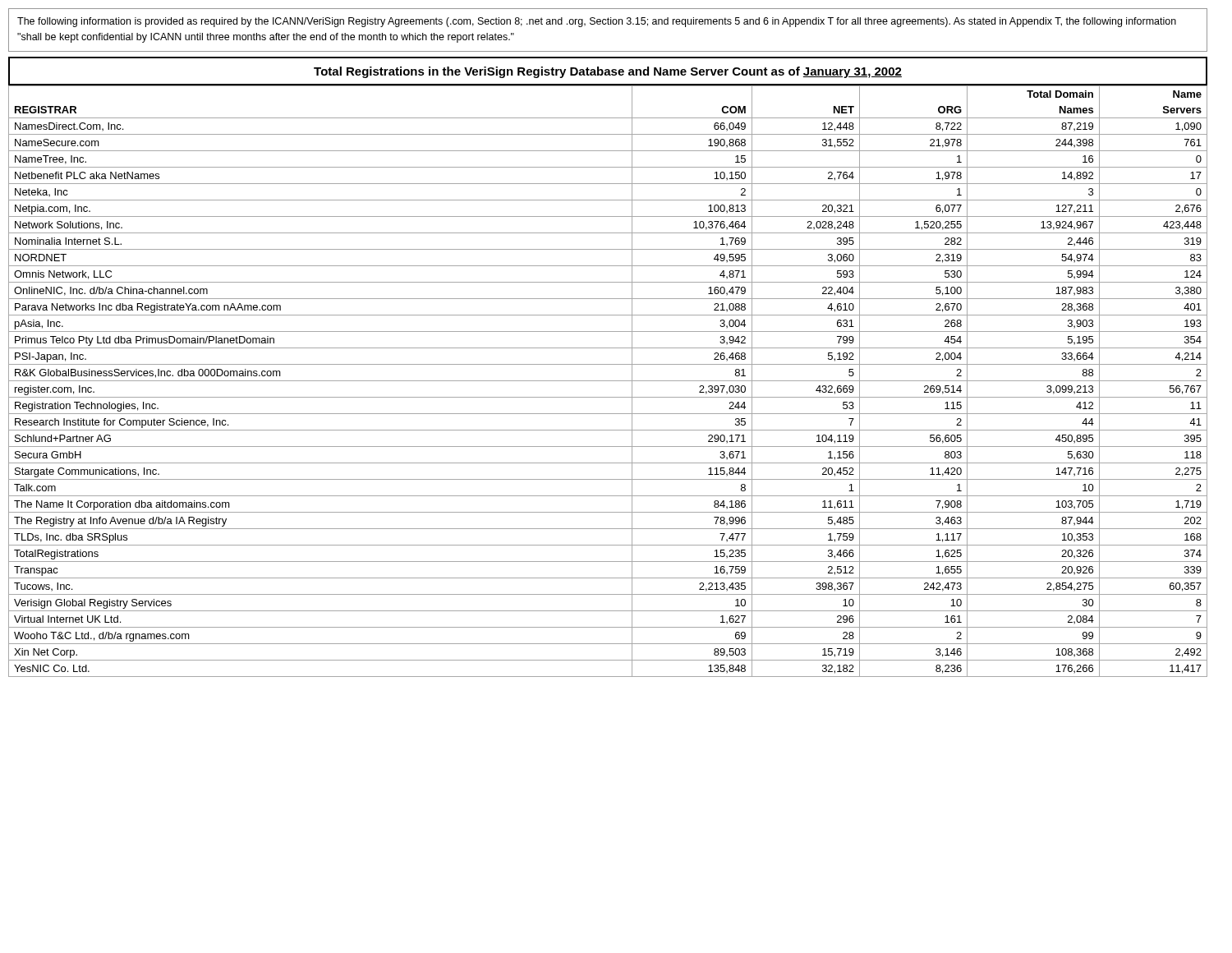Select the title with the text "Total Registrations in the VeriSign Registry"
The width and height of the screenshot is (1232, 953).
pyautogui.click(x=608, y=71)
